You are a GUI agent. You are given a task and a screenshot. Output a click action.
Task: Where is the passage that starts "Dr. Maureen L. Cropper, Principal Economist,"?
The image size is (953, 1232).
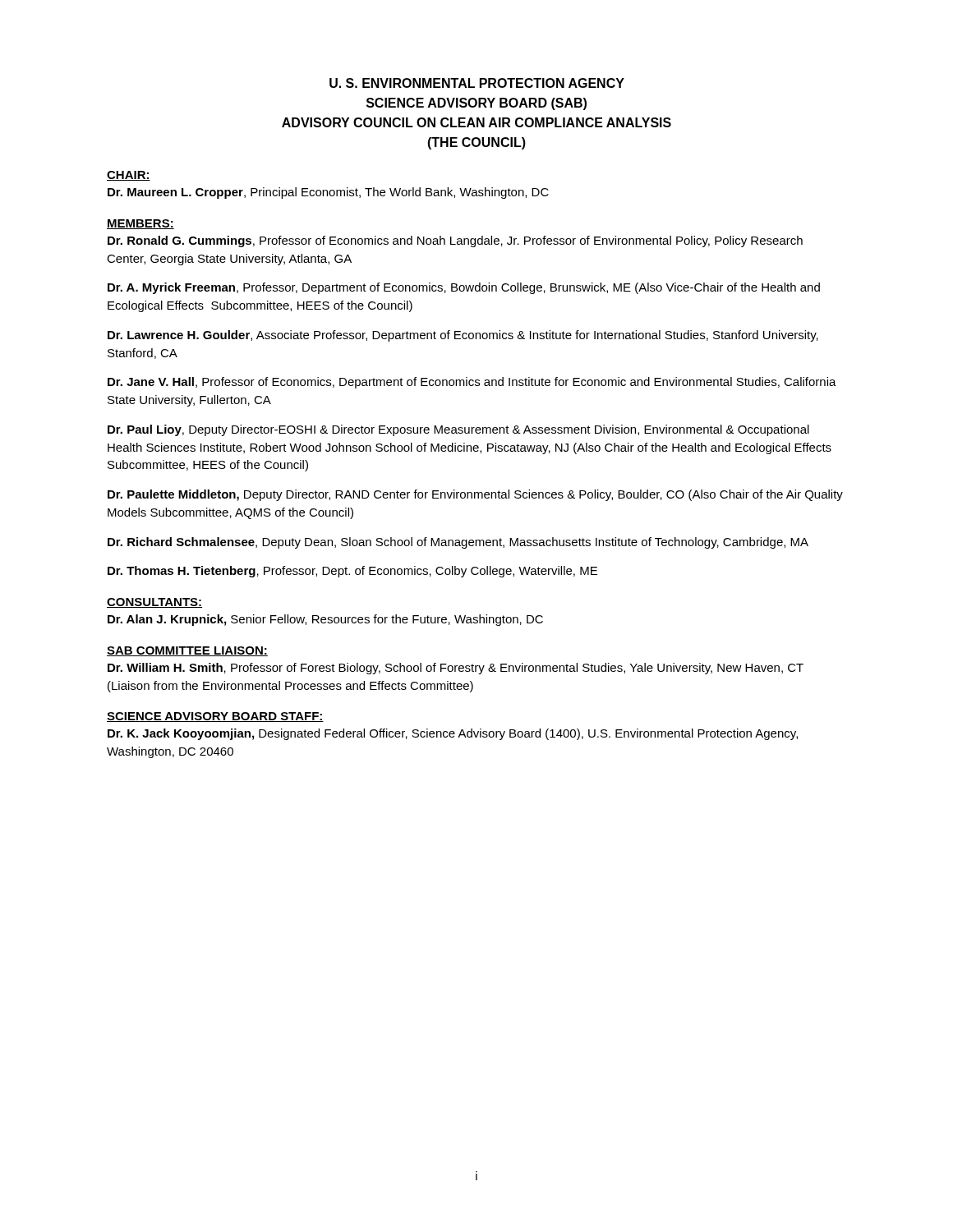tap(328, 192)
